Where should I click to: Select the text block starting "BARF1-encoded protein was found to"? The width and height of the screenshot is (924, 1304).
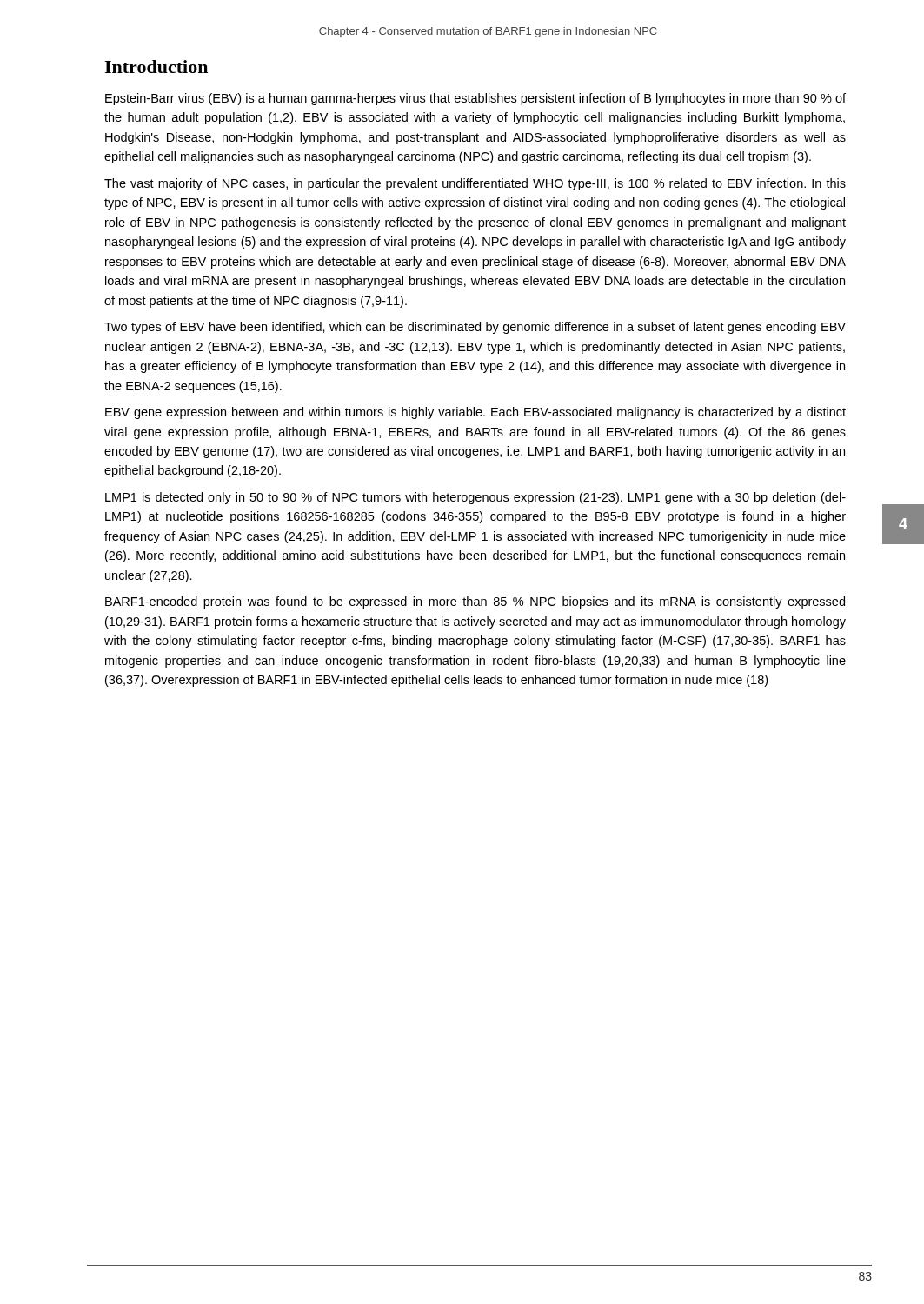tap(475, 641)
